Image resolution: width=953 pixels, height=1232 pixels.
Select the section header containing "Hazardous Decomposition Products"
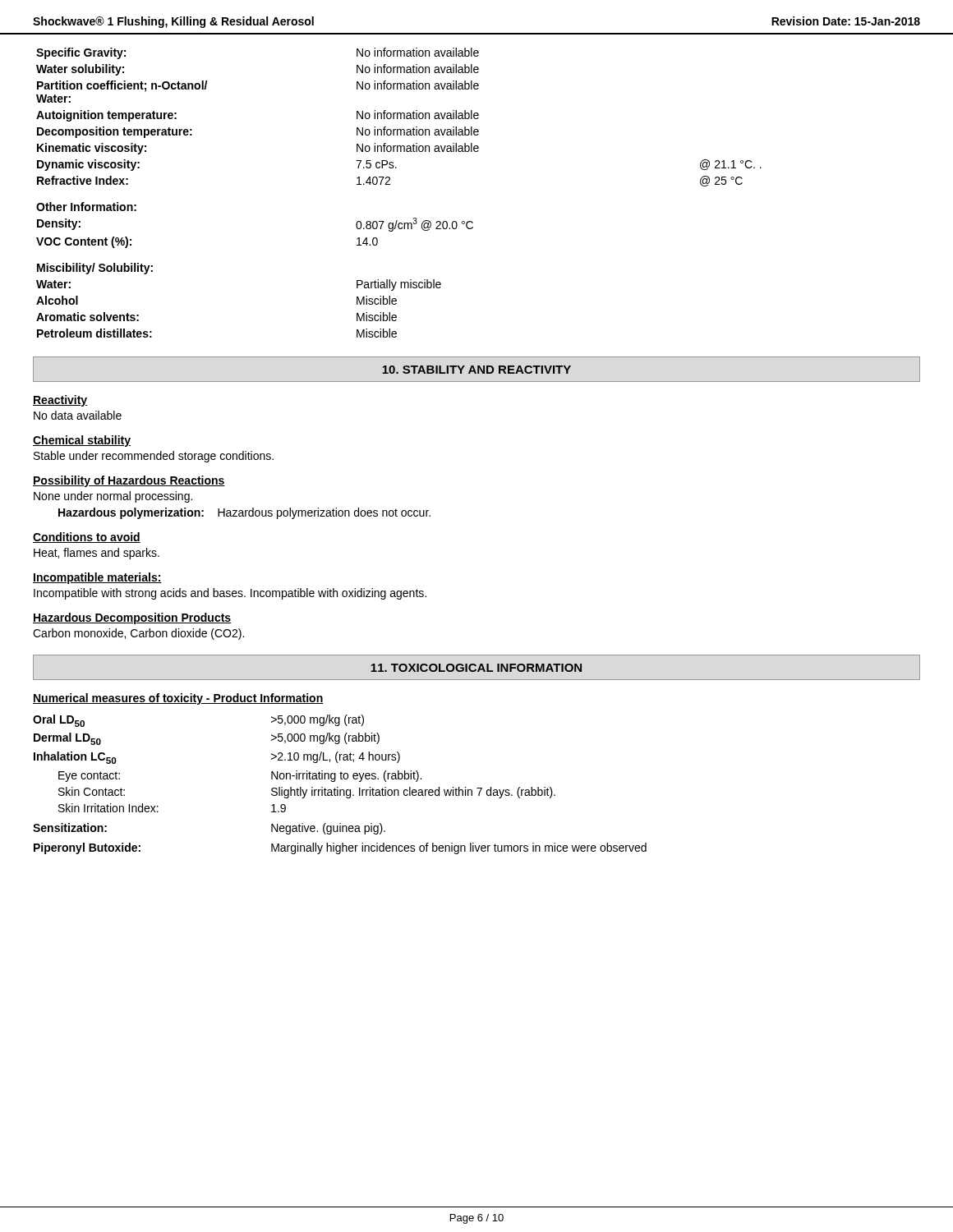coord(132,617)
